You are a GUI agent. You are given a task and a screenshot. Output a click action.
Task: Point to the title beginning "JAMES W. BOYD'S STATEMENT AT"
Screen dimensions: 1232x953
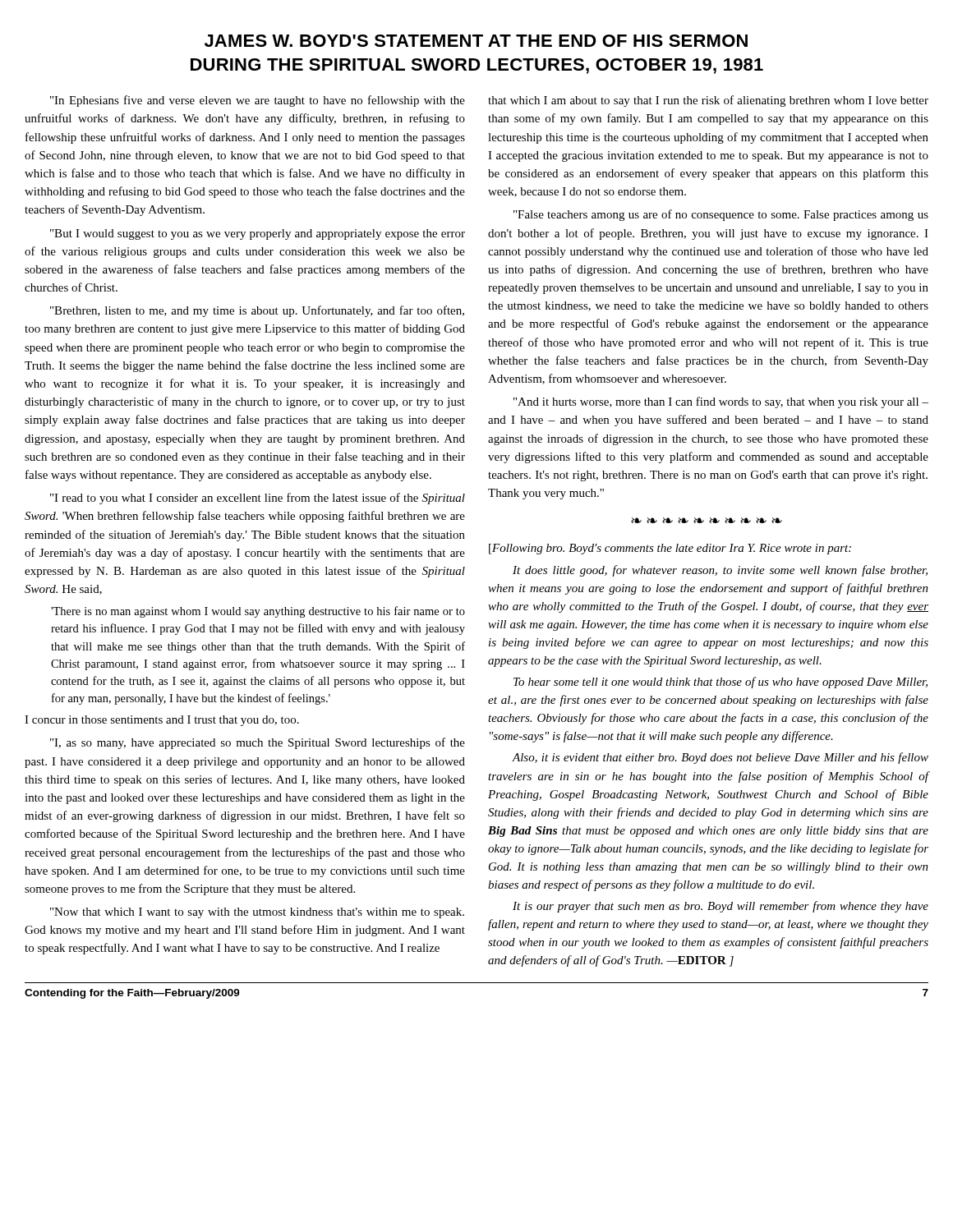pos(476,52)
